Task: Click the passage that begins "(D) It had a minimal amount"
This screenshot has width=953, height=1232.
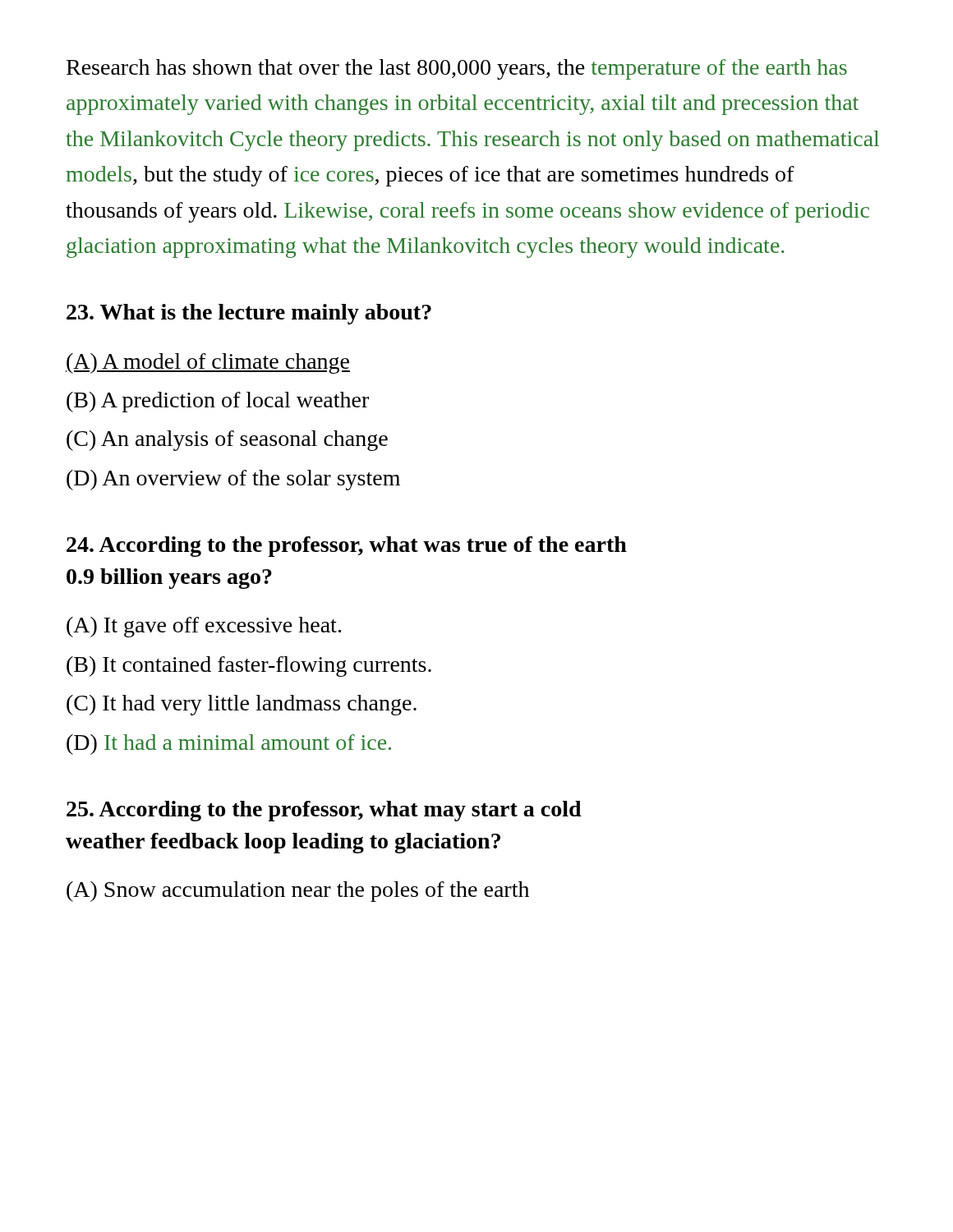Action: (229, 742)
